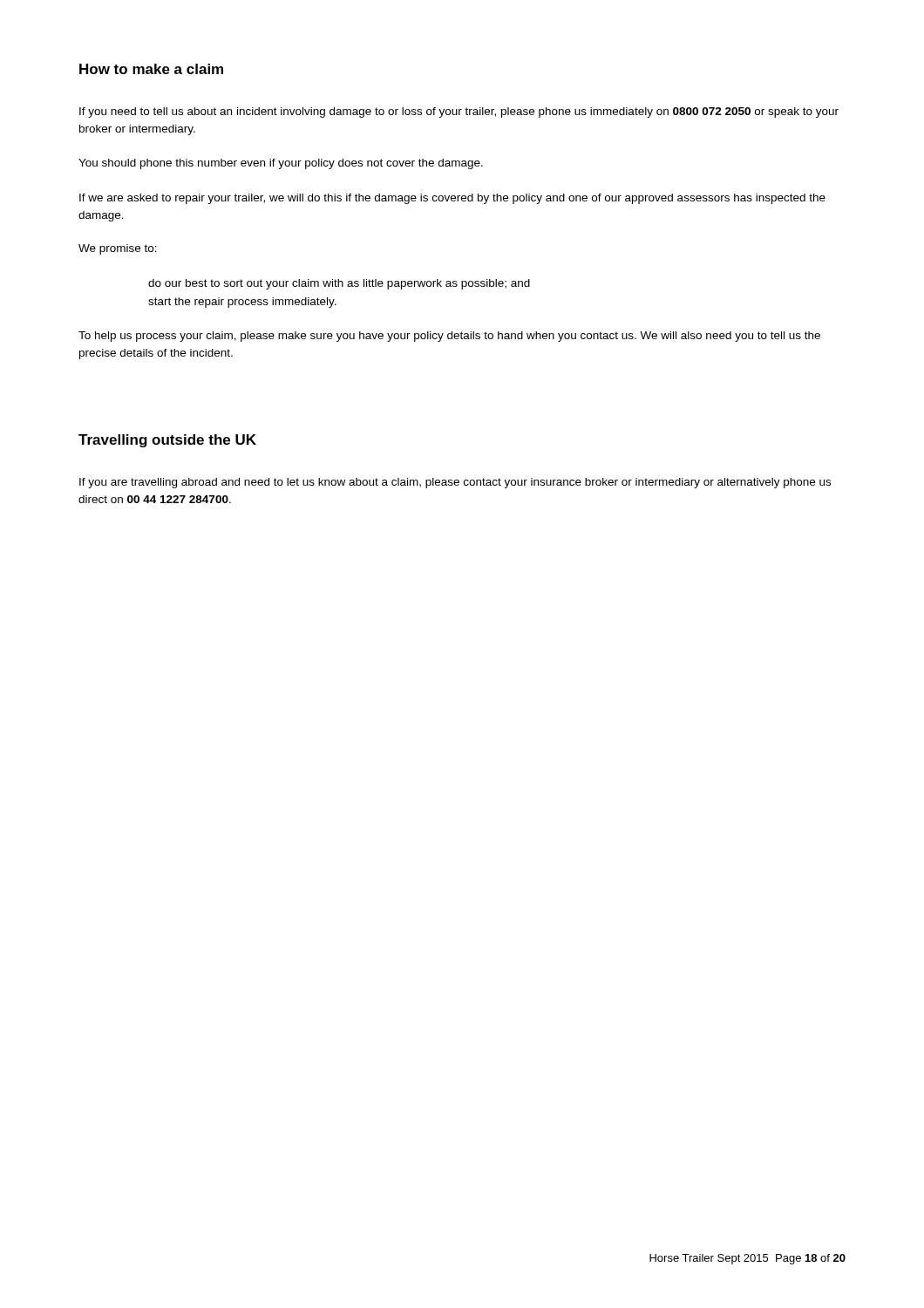Click on the list item containing "do our best to sort out your"

[x=339, y=292]
